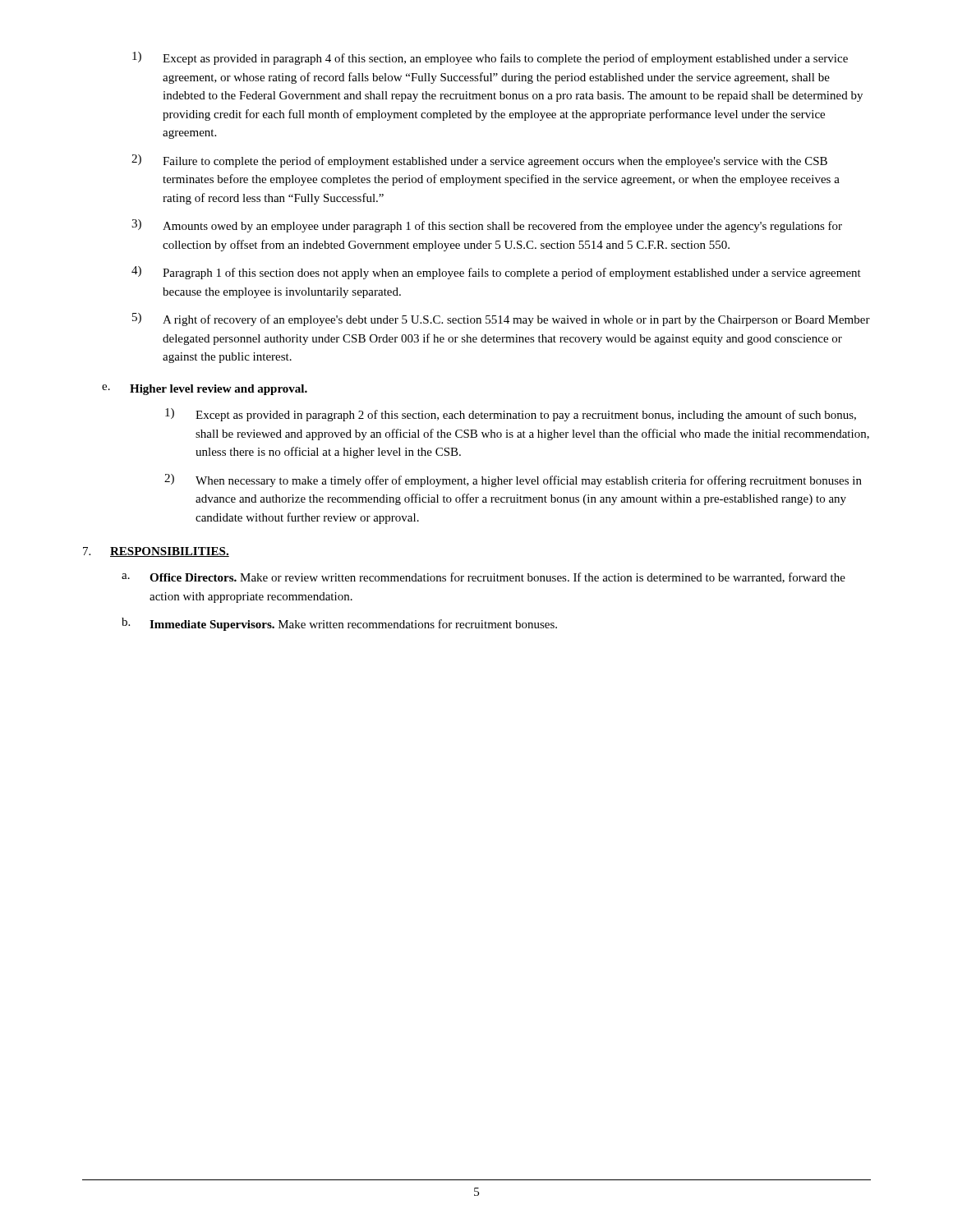Find the block on this page that starts "2) Failure to"
Screen dimensions: 1232x953
501,179
